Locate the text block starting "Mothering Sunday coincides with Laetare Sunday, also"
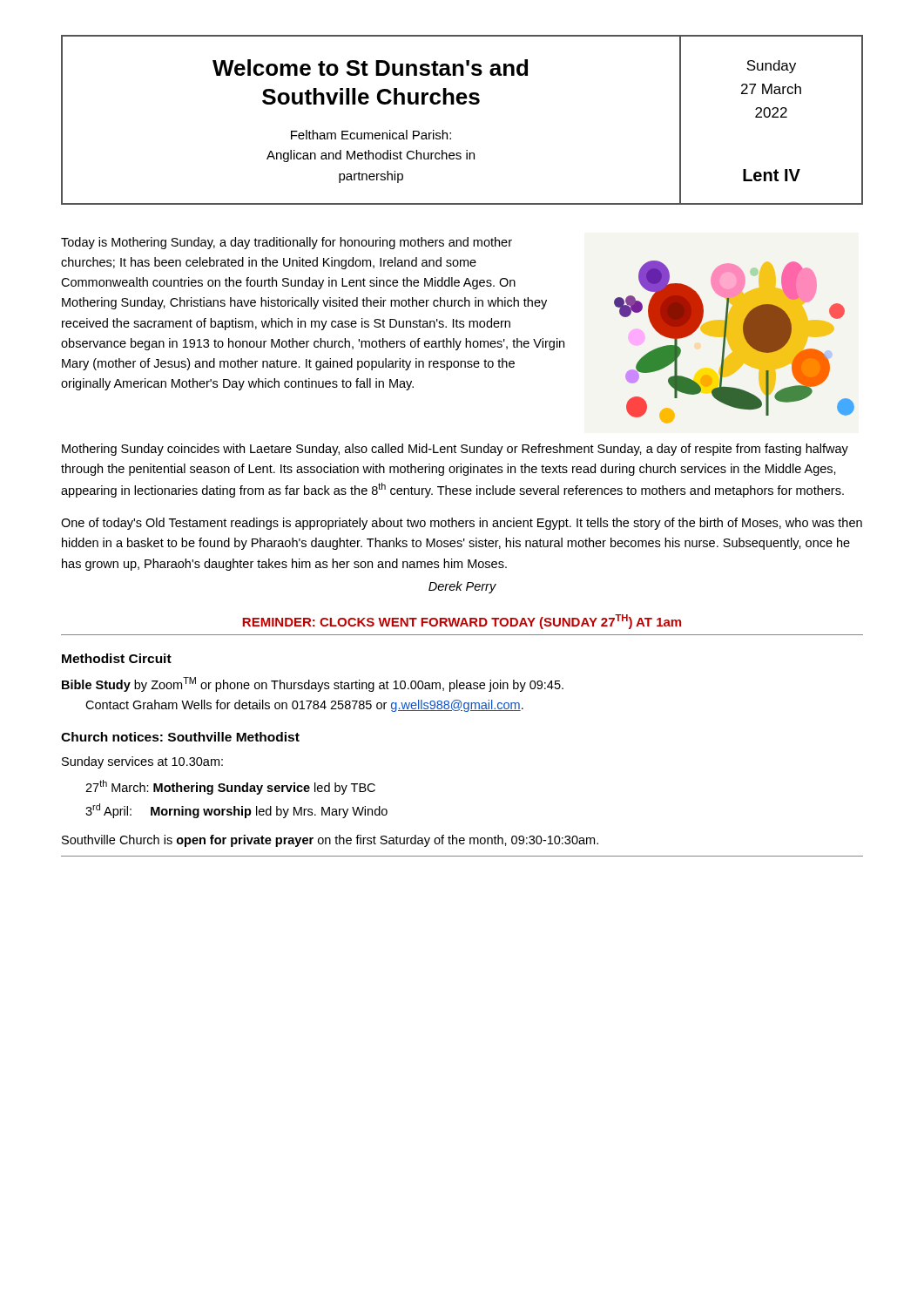 click(455, 469)
